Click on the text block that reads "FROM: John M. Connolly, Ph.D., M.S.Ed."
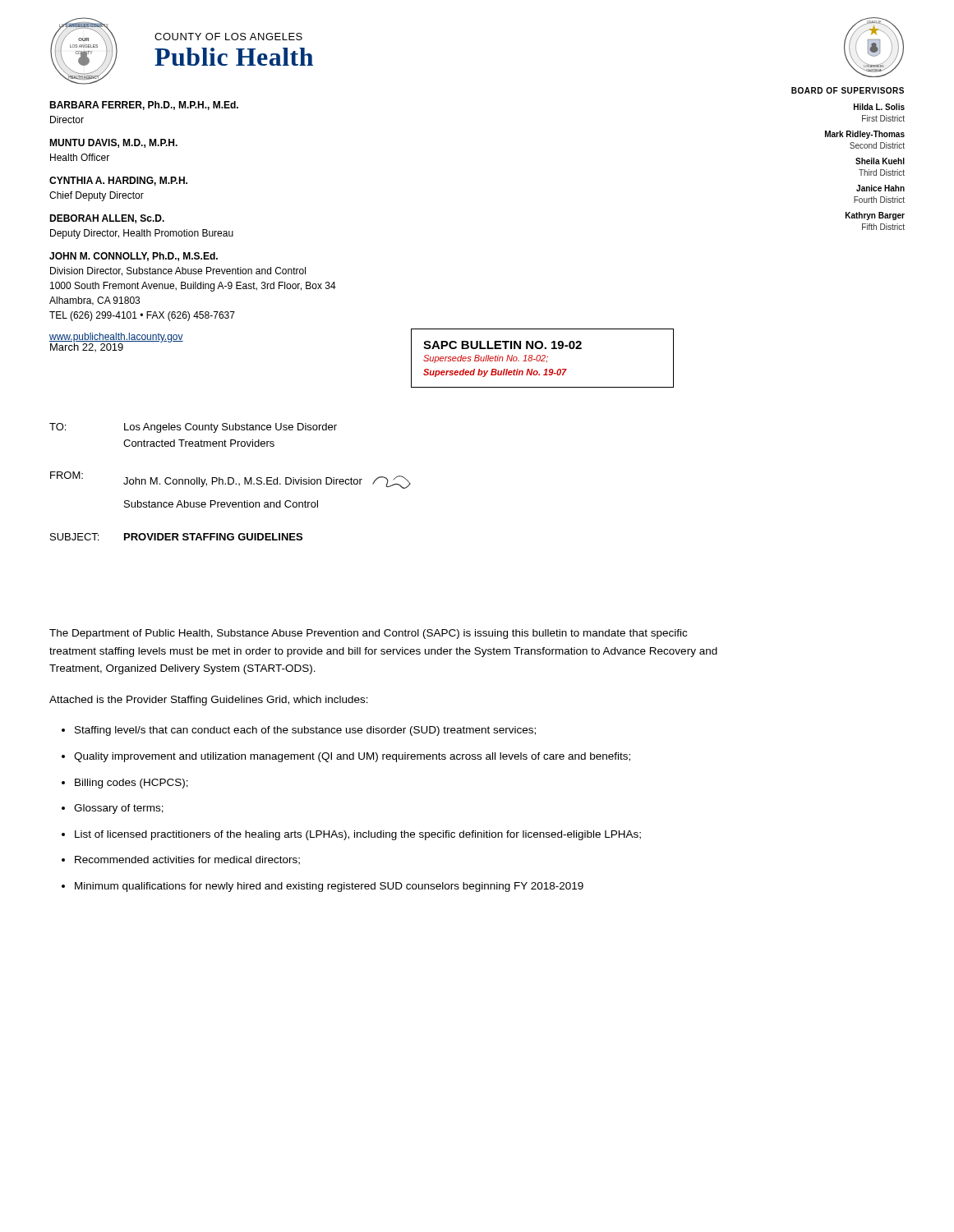 click(x=374, y=490)
